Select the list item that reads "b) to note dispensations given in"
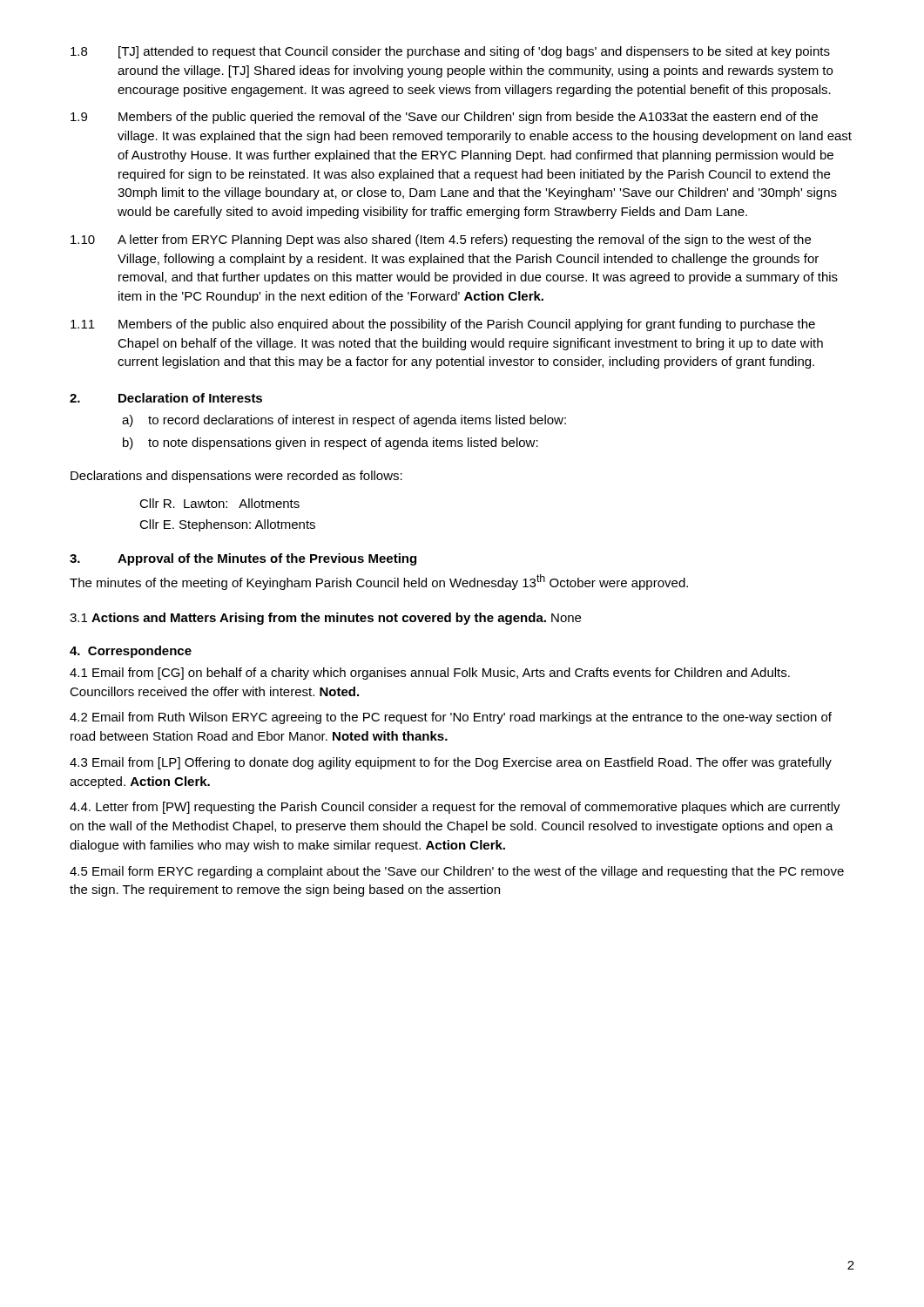Image resolution: width=924 pixels, height=1307 pixels. point(330,442)
